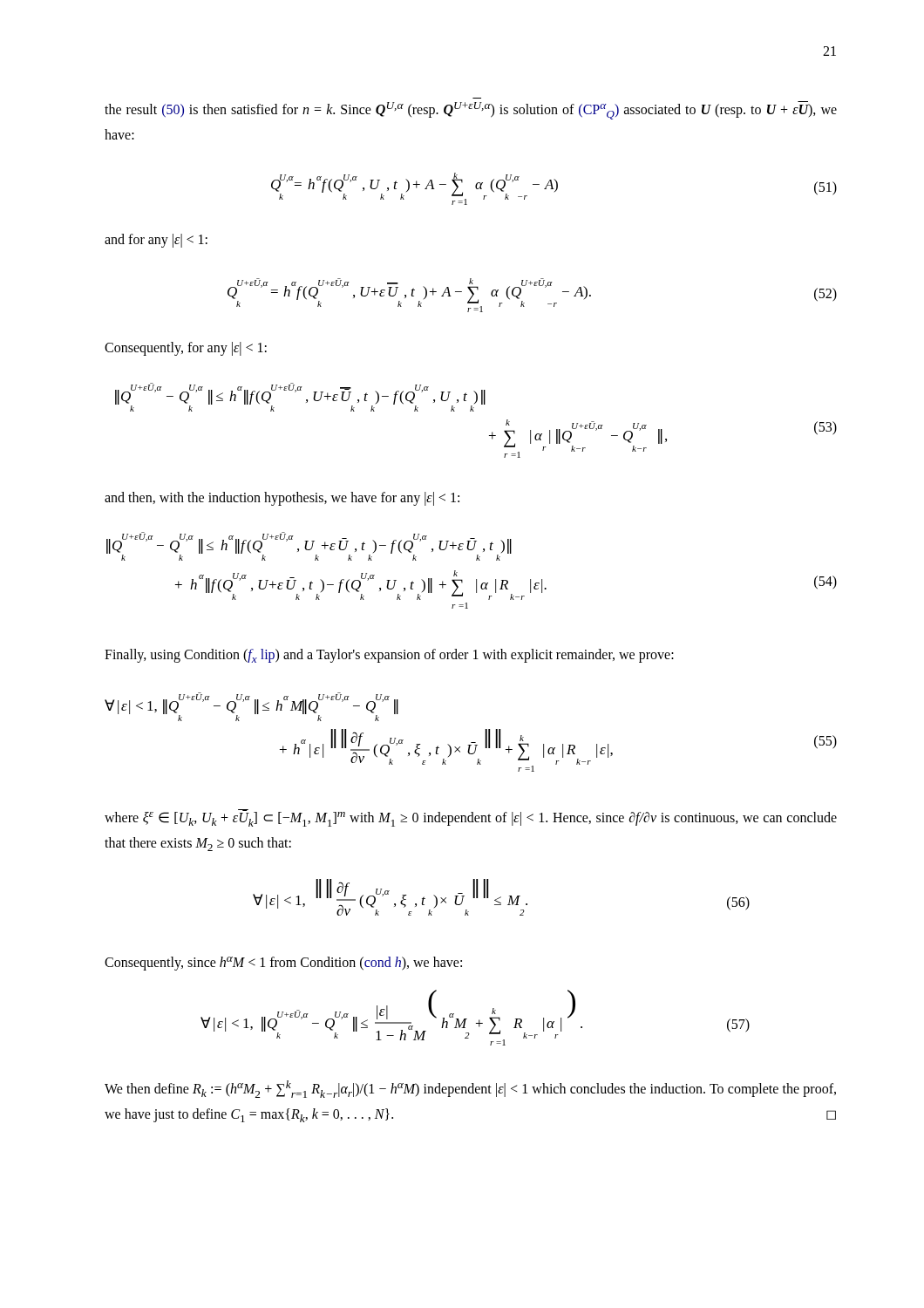This screenshot has width=924, height=1308.
Task: Locate the block starting "Consequently, since hαM <"
Action: click(x=471, y=961)
